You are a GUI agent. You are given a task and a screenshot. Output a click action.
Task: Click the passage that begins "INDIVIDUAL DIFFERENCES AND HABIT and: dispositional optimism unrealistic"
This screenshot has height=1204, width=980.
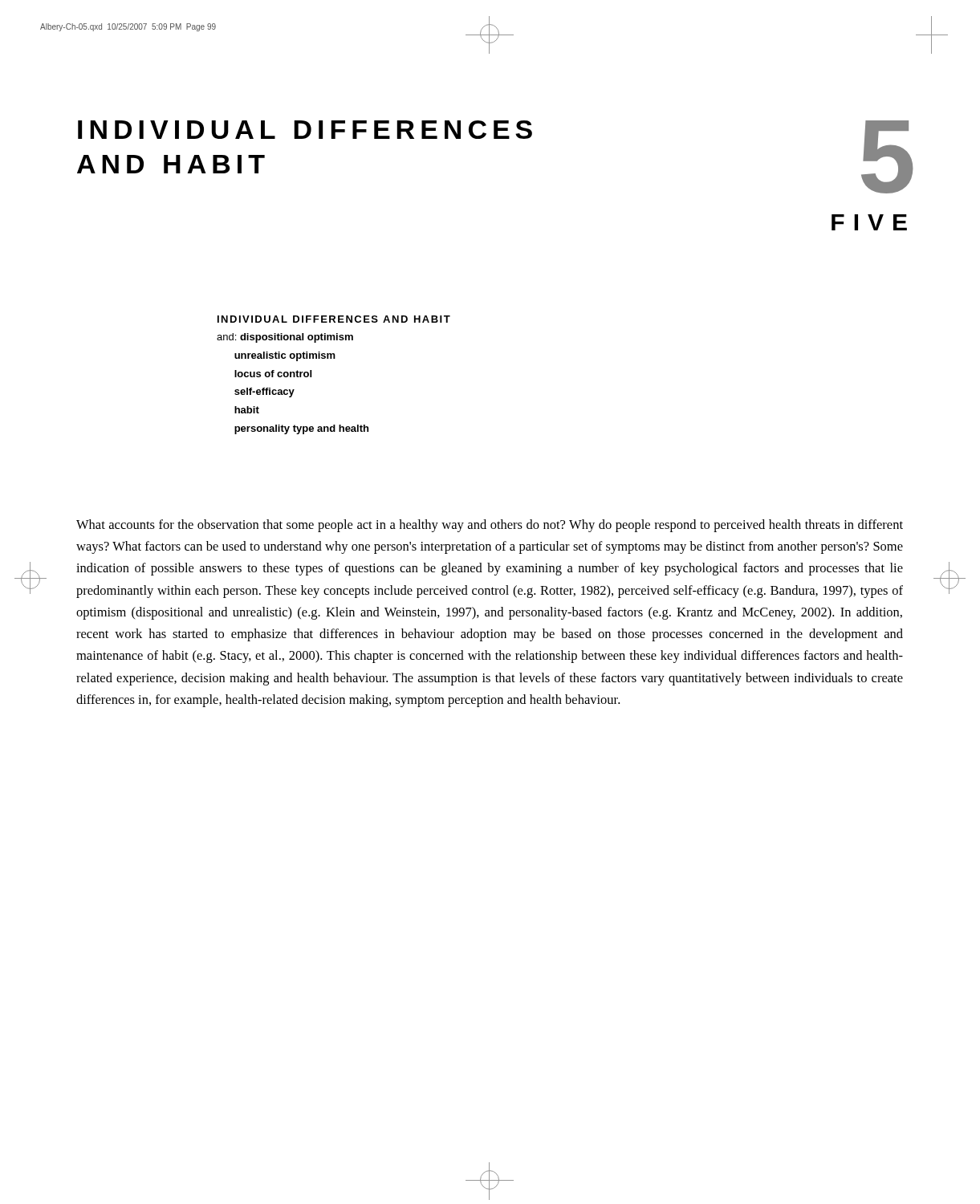pyautogui.click(x=334, y=319)
